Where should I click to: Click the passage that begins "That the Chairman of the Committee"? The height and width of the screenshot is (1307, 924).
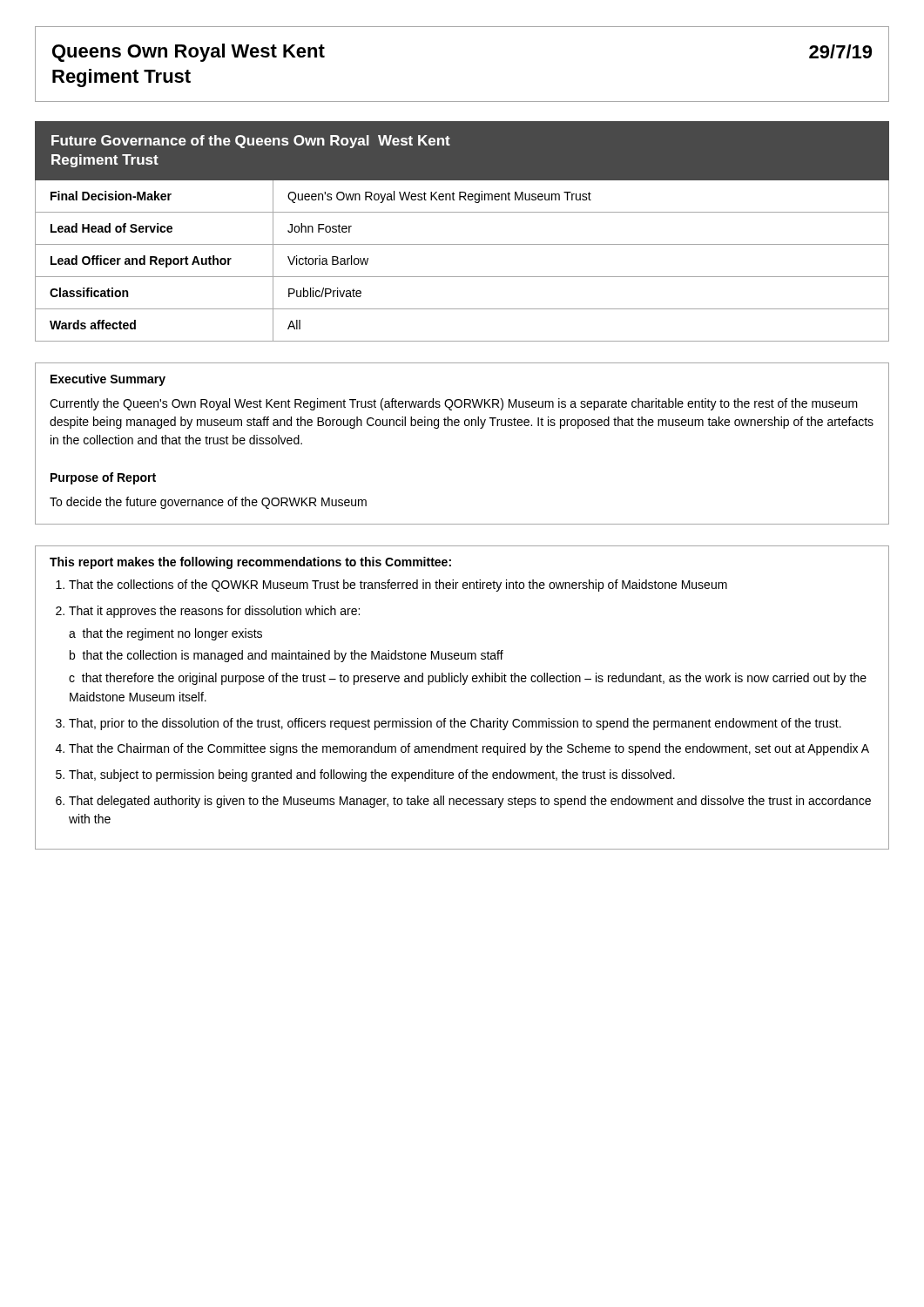(469, 749)
